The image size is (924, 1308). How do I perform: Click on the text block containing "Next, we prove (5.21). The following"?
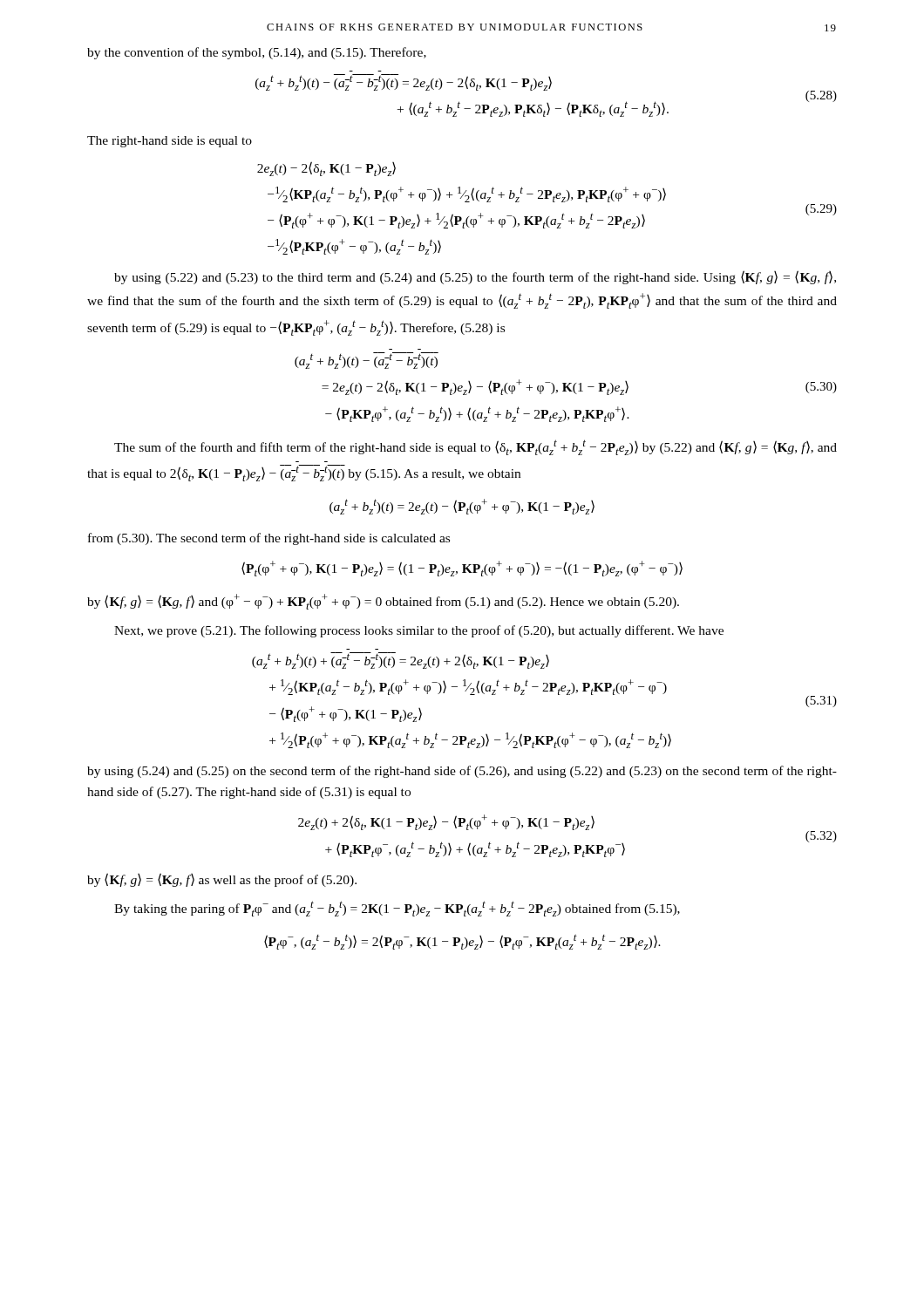tap(419, 630)
